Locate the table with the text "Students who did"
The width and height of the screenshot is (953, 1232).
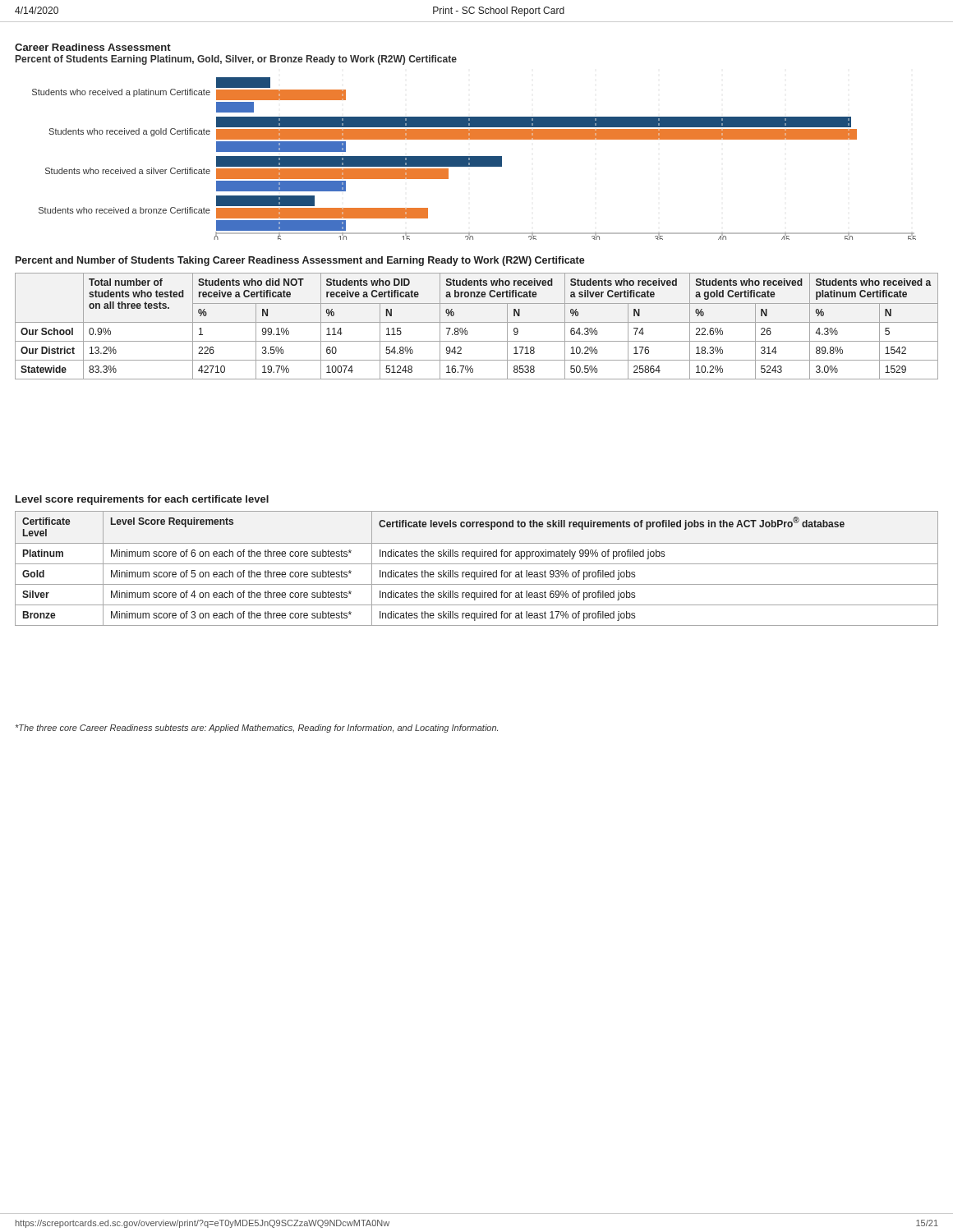click(476, 326)
